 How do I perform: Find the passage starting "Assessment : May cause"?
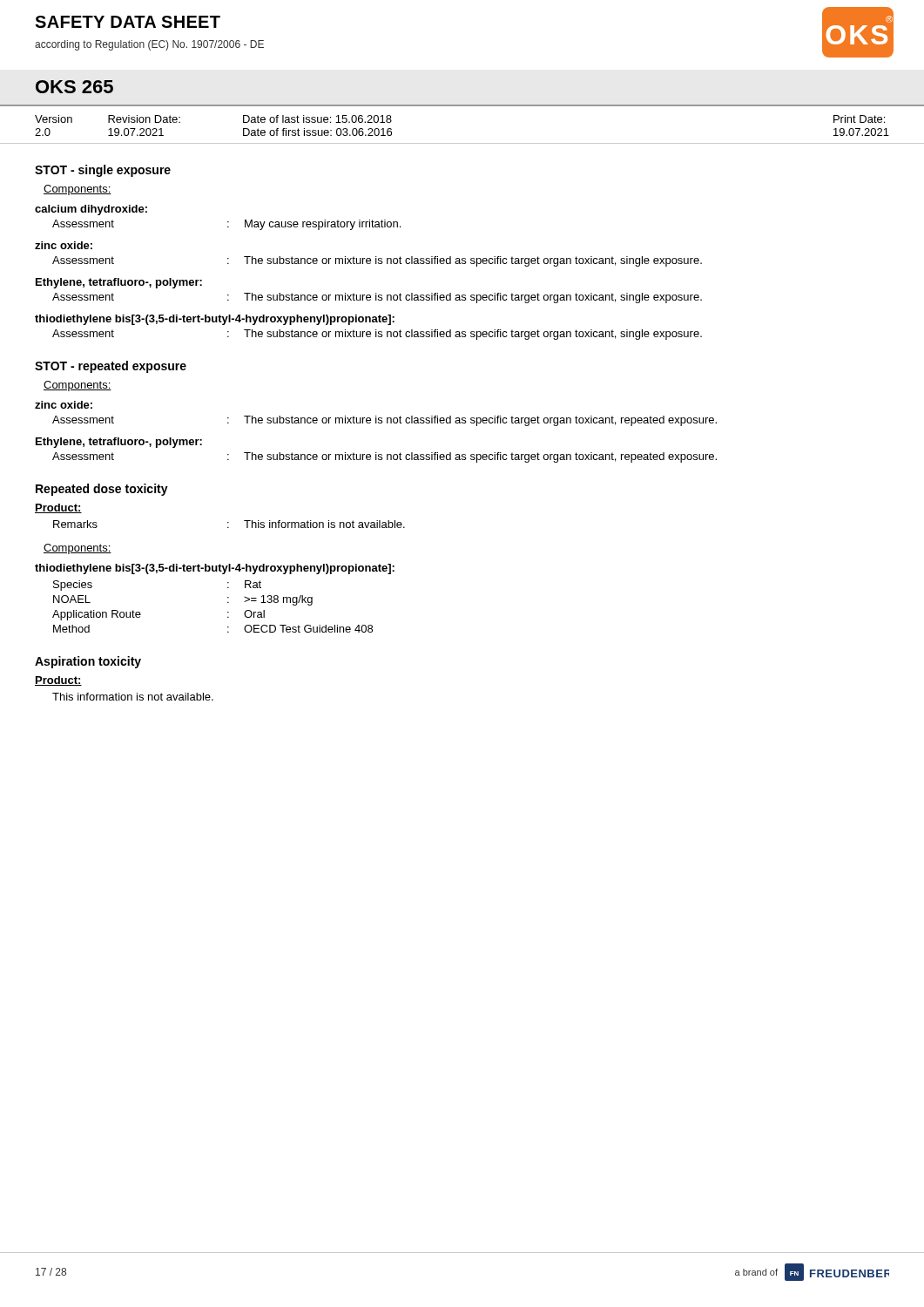click(227, 223)
